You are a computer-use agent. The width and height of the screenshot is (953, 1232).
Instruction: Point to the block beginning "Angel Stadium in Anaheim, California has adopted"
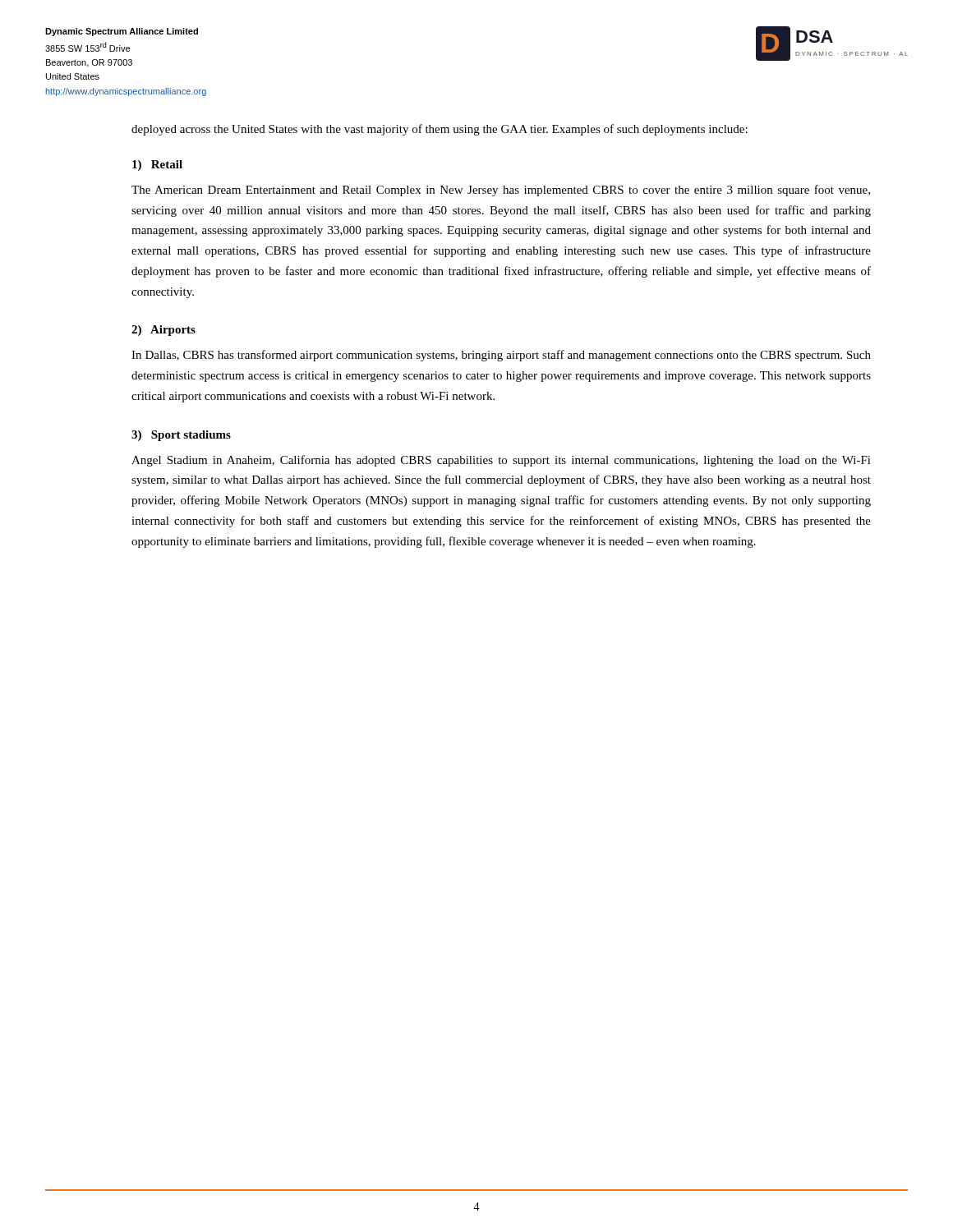tap(501, 500)
